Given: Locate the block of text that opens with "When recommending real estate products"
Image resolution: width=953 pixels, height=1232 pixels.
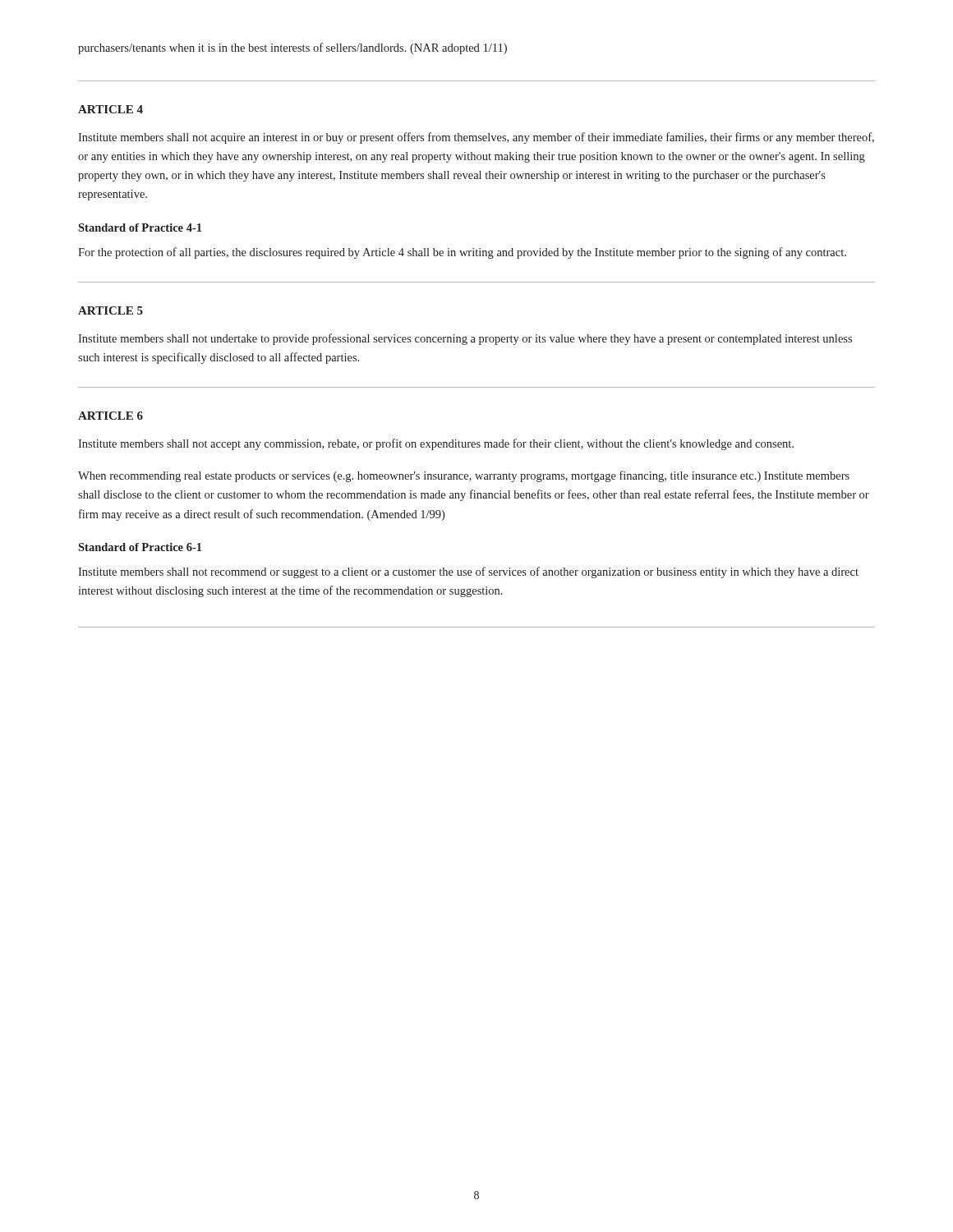Looking at the screenshot, I should [473, 495].
